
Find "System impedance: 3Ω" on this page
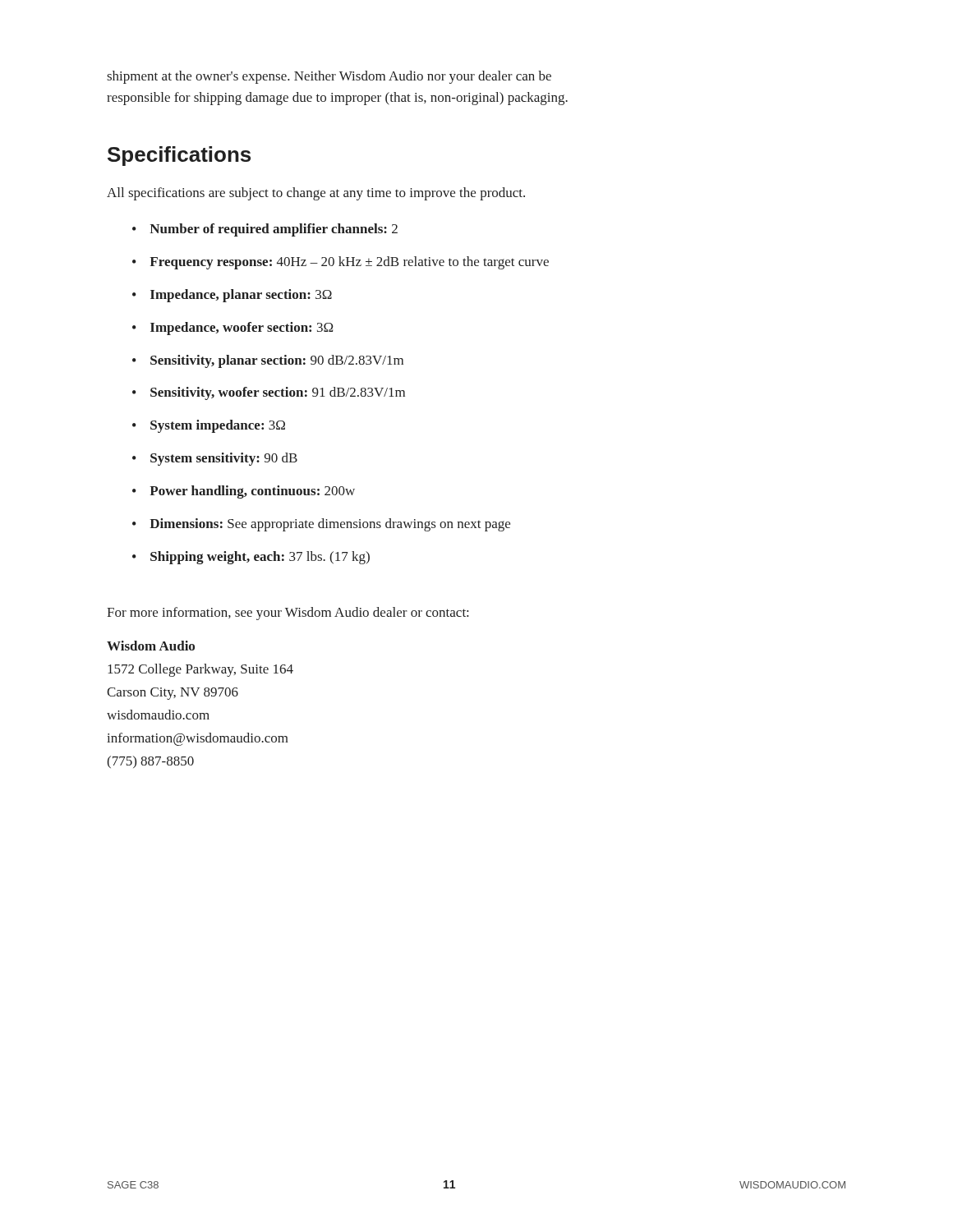218,426
